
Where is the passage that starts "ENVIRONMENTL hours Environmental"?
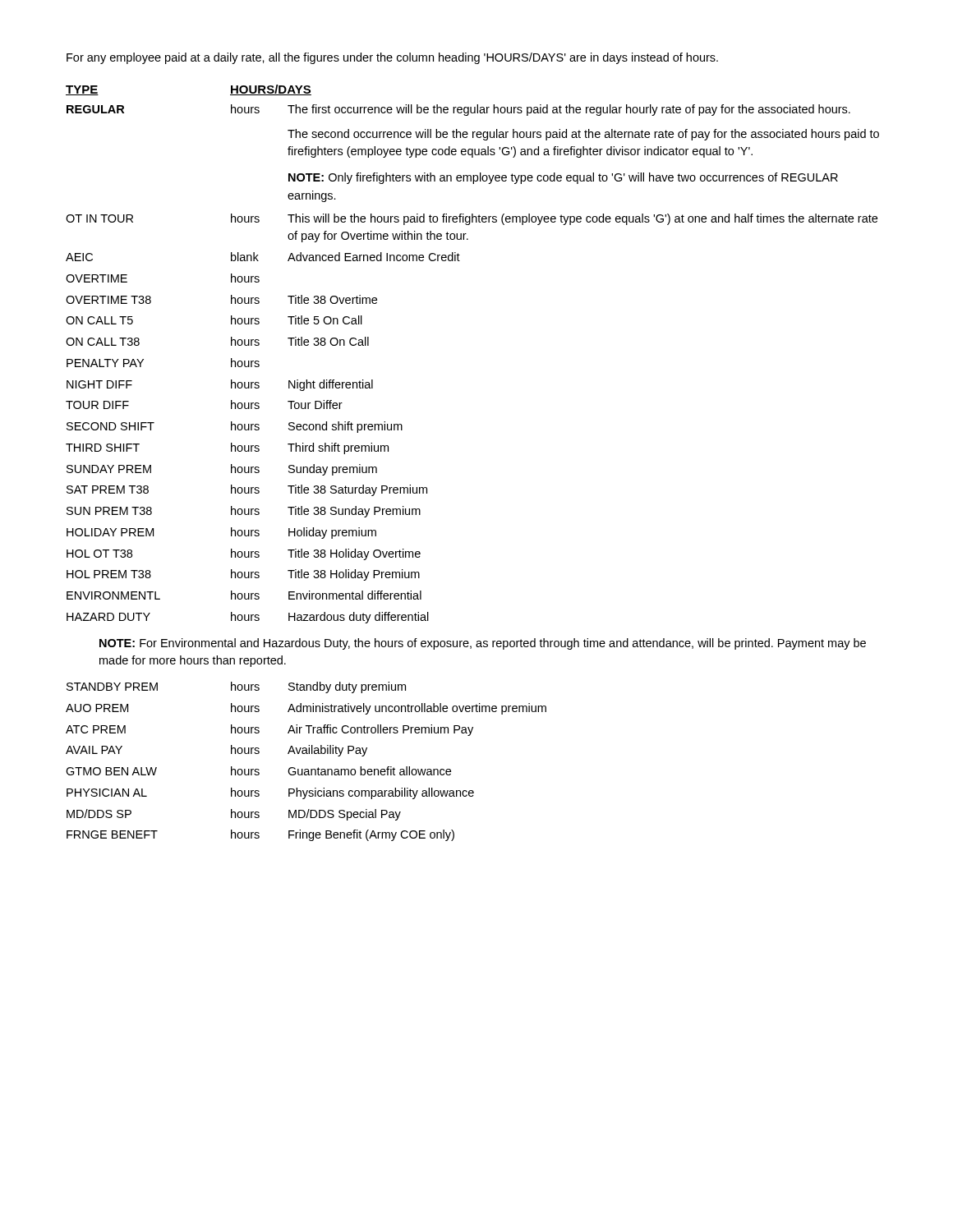point(244,595)
